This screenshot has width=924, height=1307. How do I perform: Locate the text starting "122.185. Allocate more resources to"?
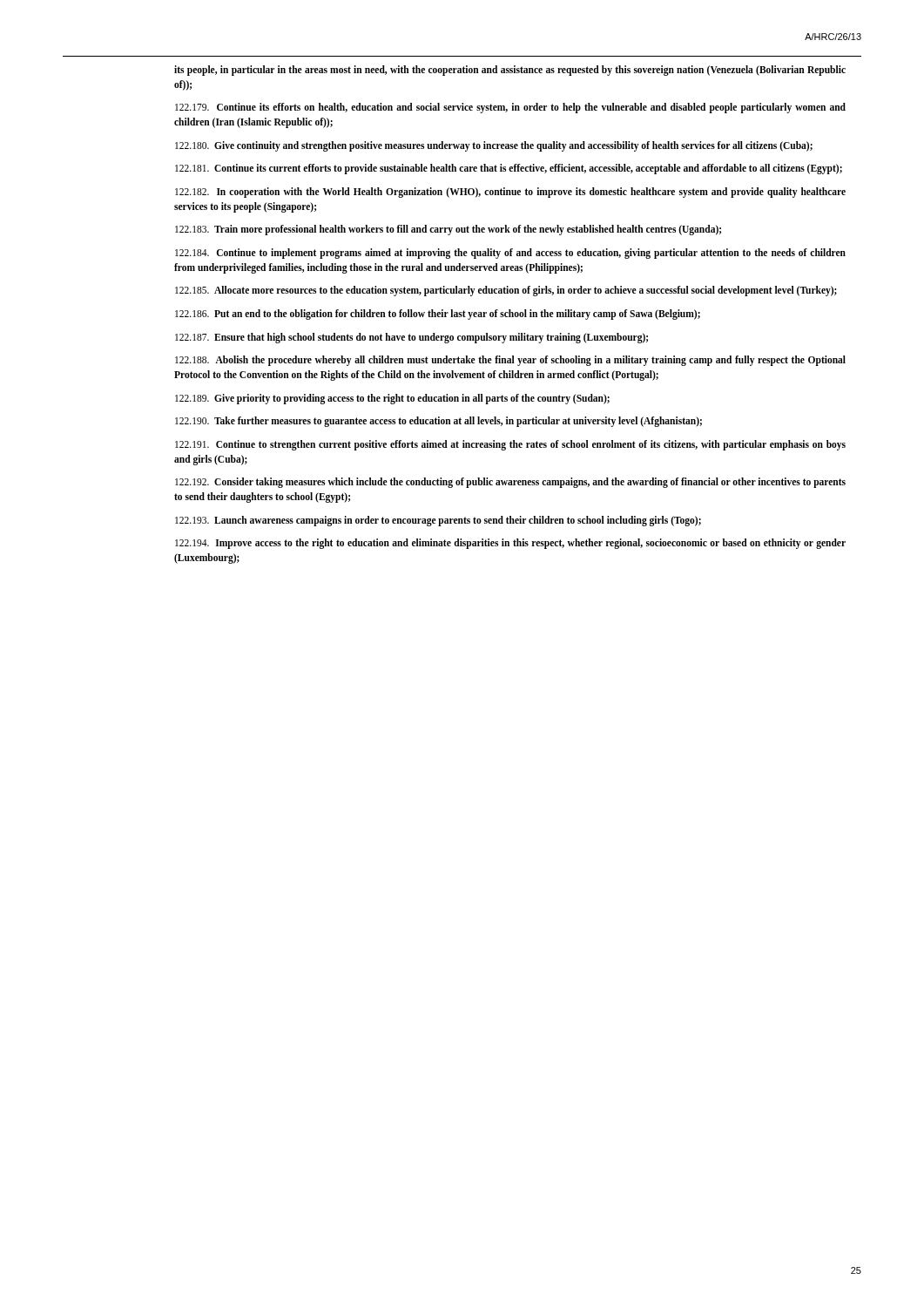pos(506,291)
